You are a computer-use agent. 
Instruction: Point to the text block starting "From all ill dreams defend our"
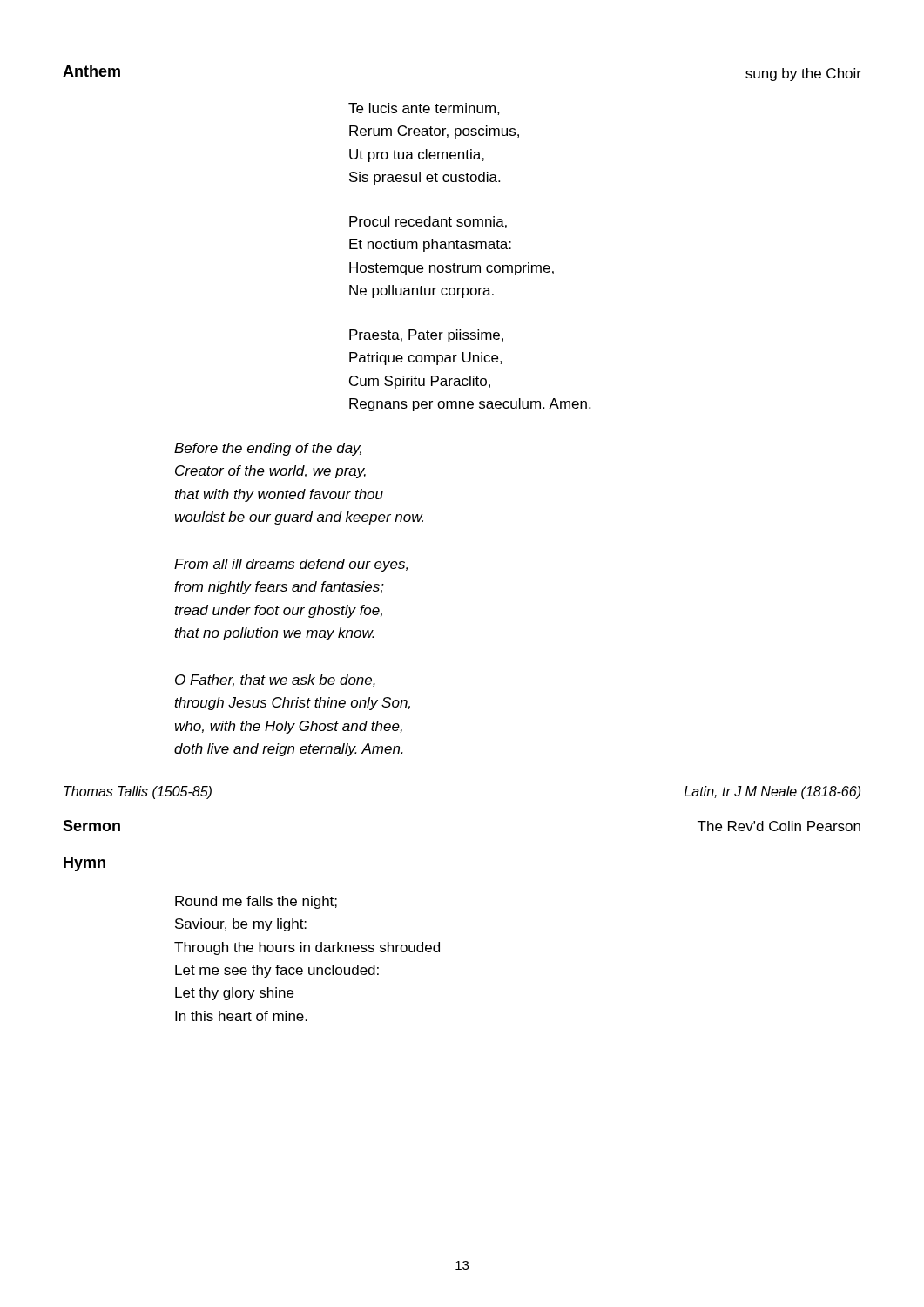point(292,599)
